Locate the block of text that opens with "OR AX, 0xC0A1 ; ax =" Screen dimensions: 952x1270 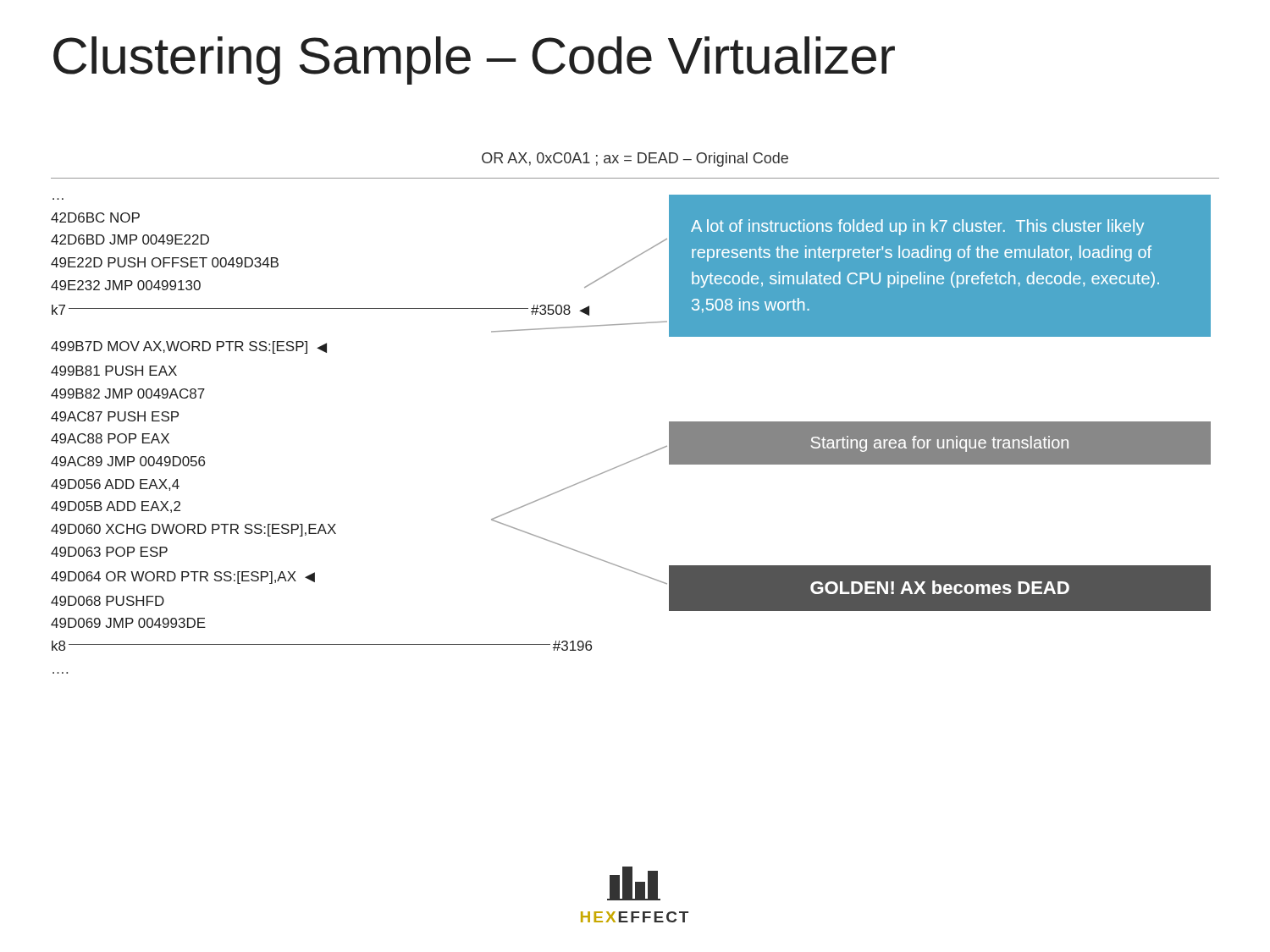click(x=635, y=158)
